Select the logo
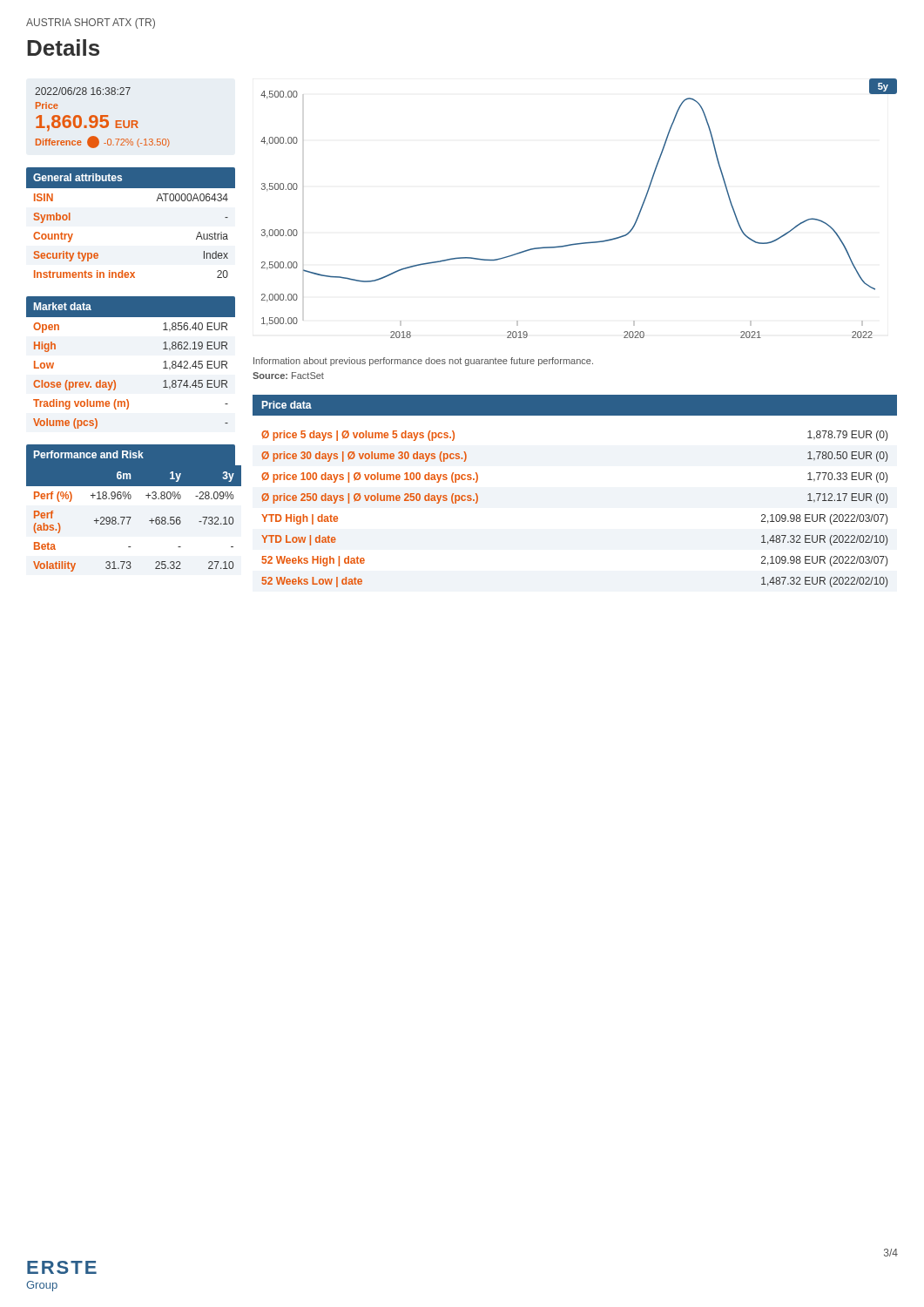924x1307 pixels. 62,1274
